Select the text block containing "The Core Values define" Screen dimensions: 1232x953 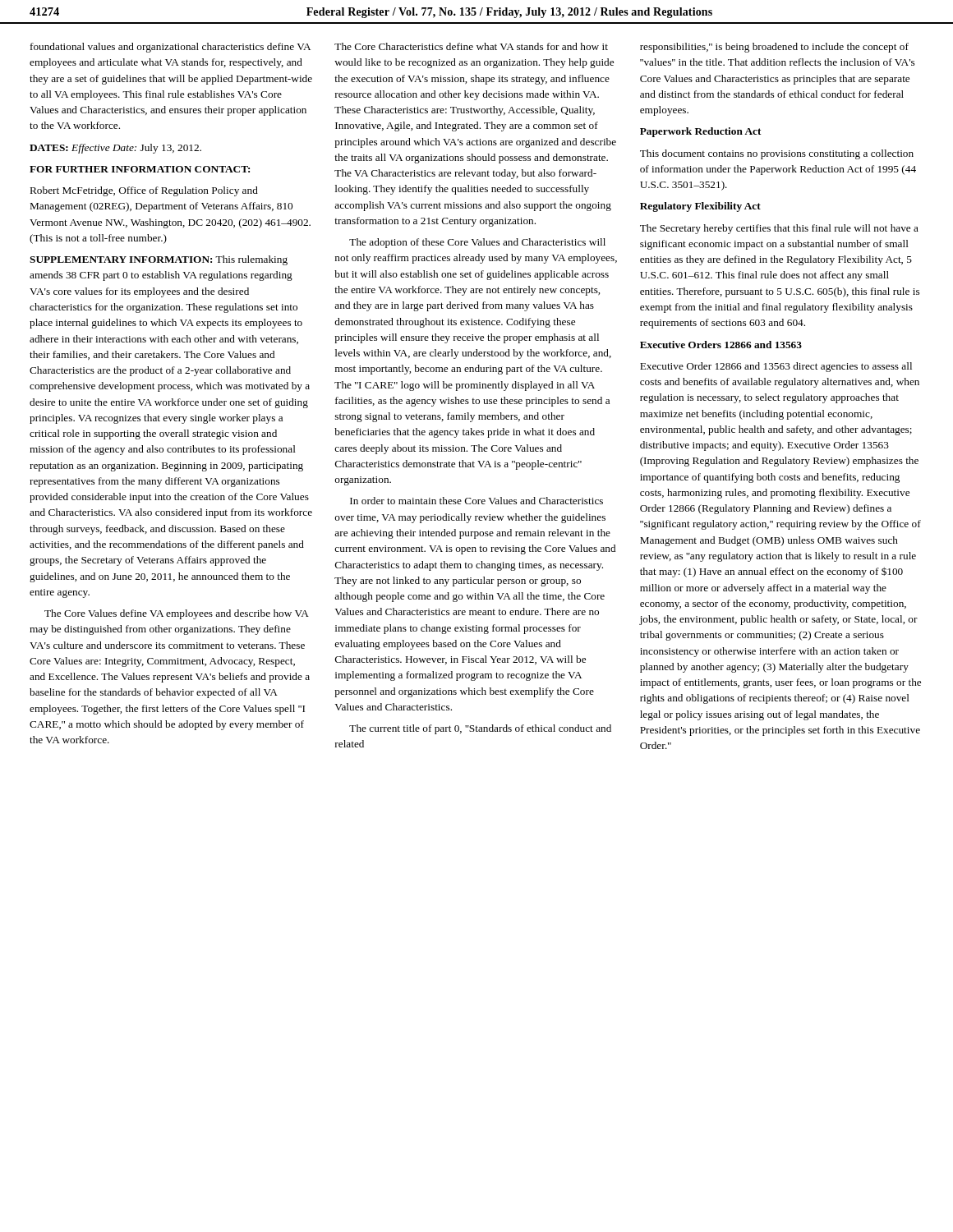pyautogui.click(x=171, y=677)
